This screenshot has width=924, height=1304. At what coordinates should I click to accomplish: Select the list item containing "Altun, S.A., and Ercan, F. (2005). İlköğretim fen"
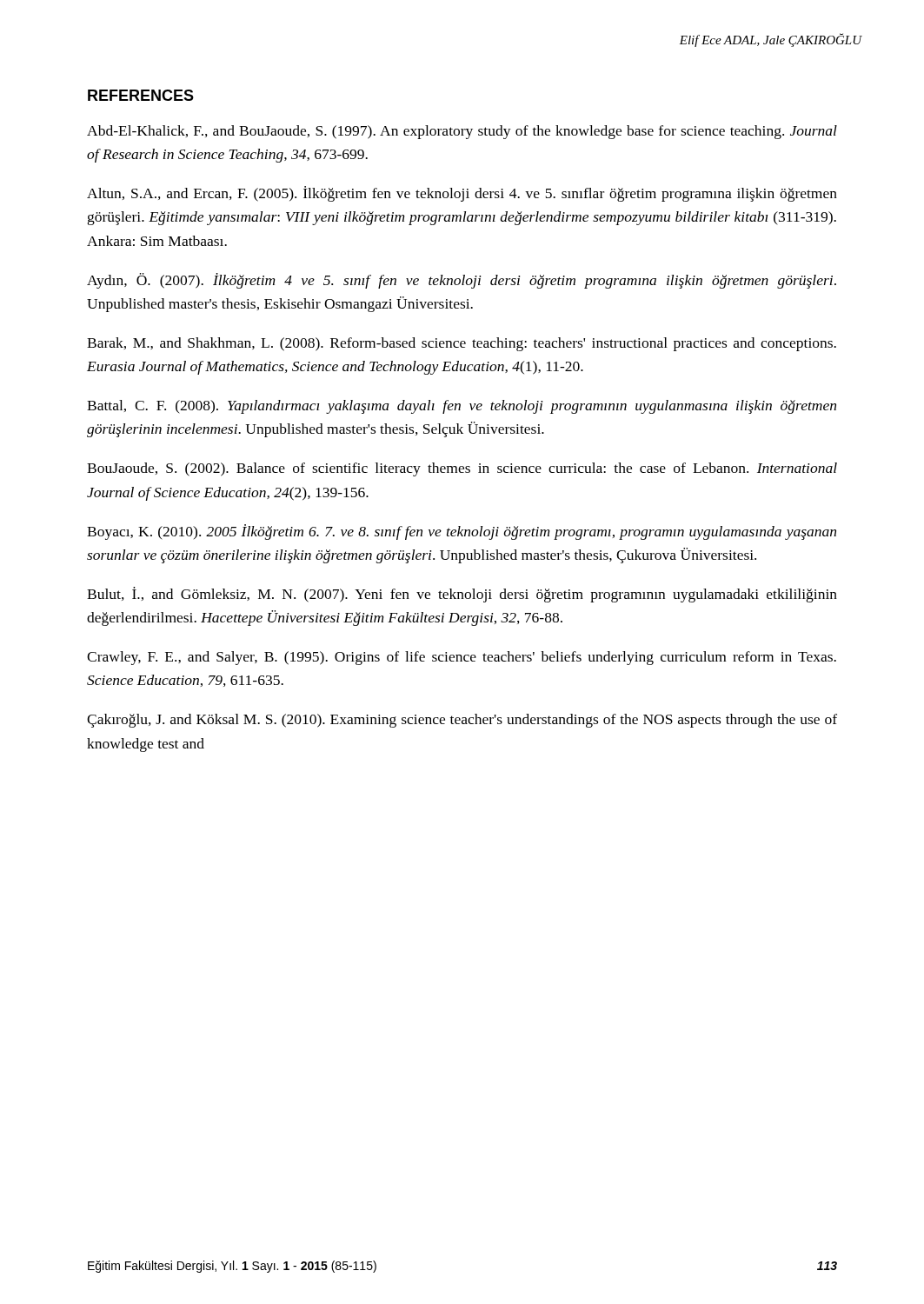(462, 217)
